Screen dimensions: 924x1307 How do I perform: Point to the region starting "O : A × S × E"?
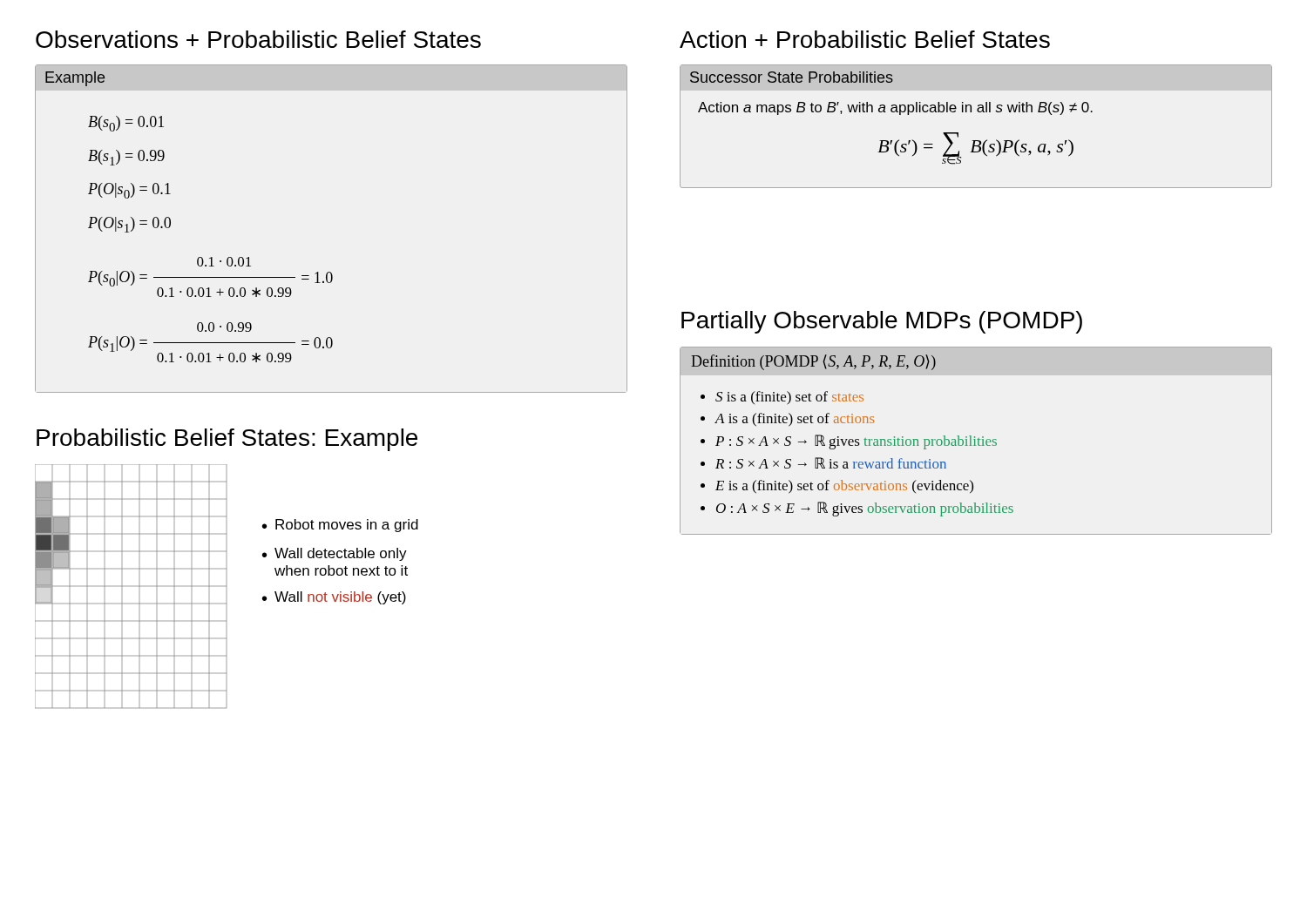point(865,508)
